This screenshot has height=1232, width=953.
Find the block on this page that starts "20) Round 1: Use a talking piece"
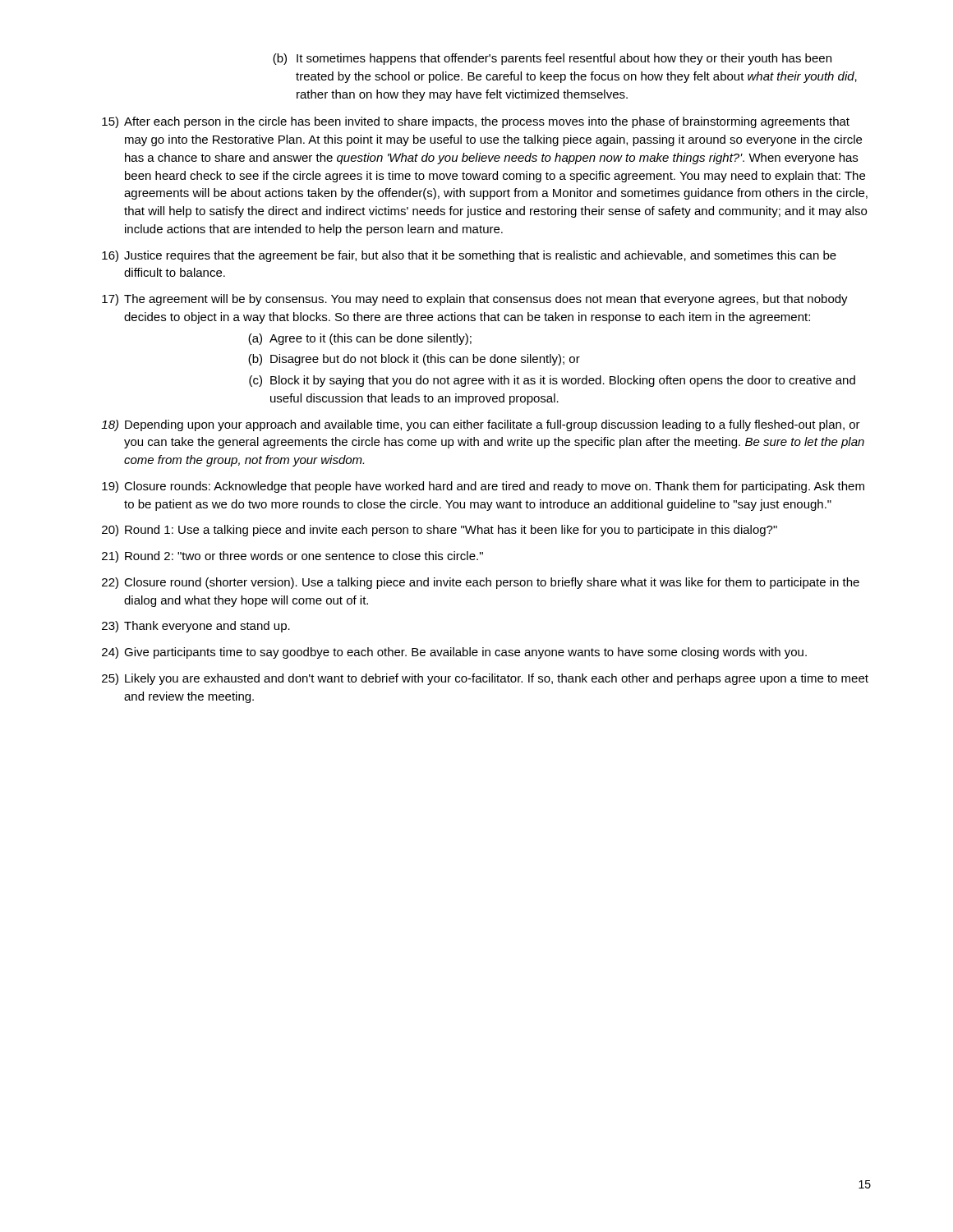pyautogui.click(x=476, y=530)
